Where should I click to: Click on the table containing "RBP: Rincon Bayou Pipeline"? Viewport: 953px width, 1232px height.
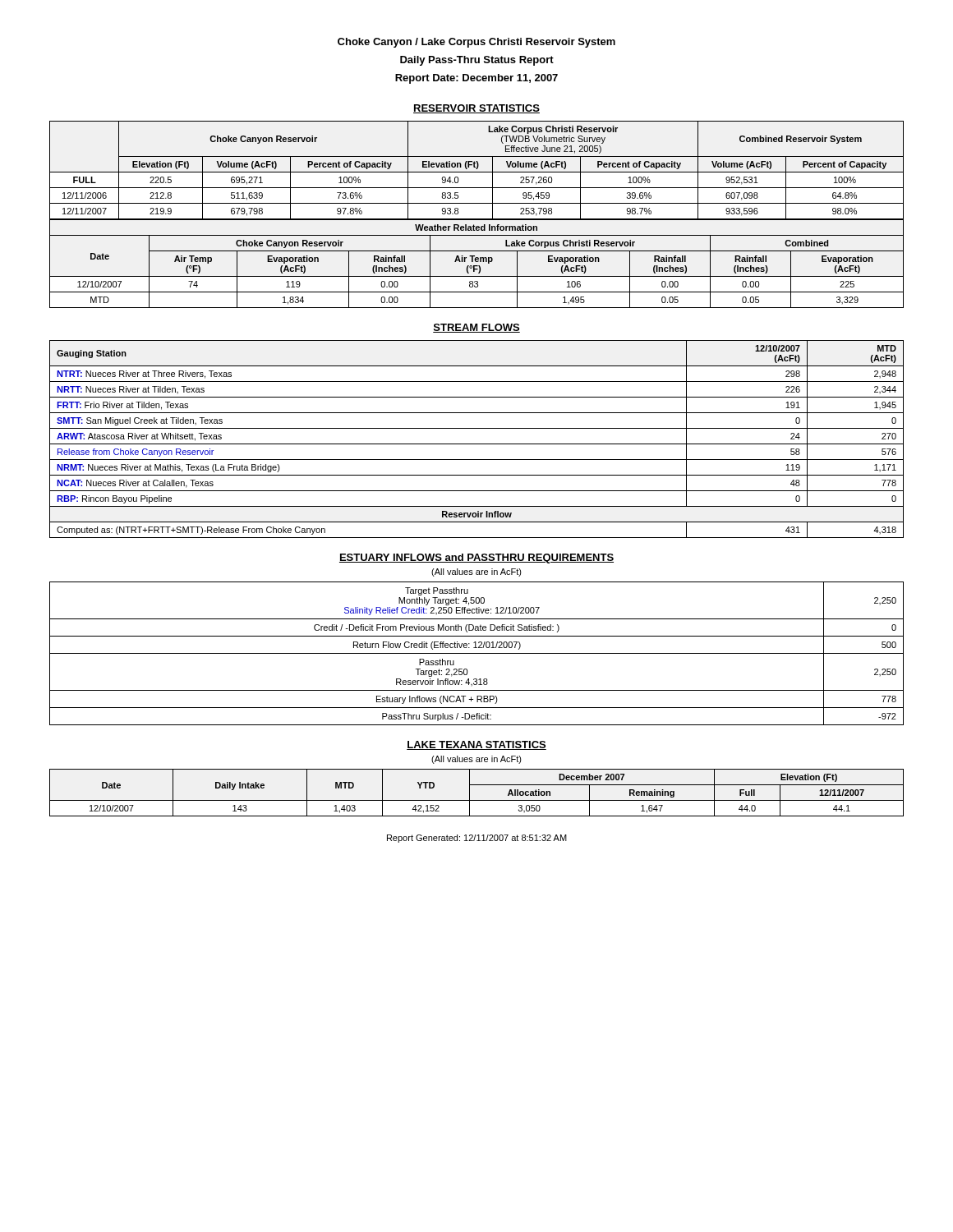tap(476, 439)
